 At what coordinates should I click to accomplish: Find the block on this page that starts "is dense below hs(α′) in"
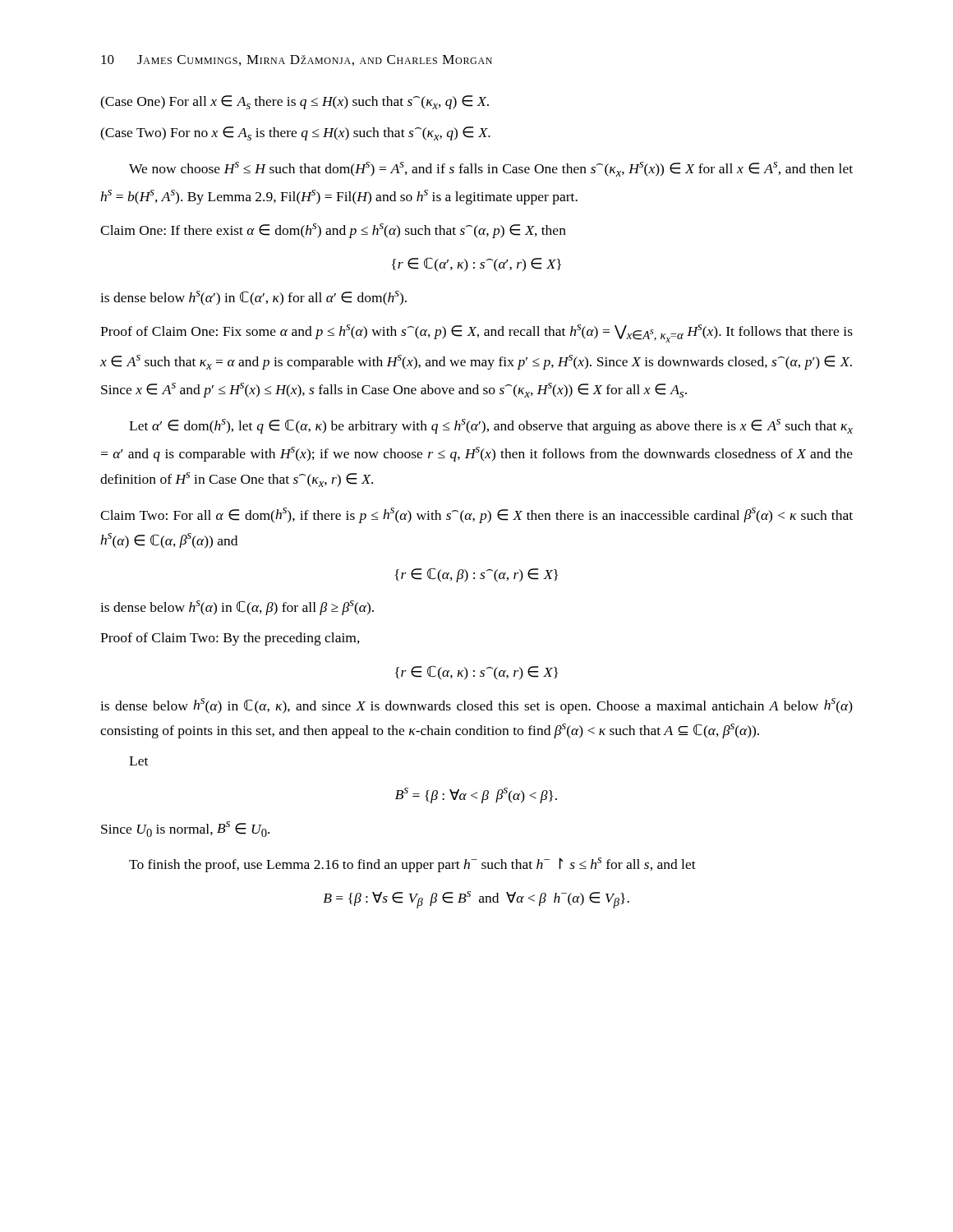pos(254,296)
